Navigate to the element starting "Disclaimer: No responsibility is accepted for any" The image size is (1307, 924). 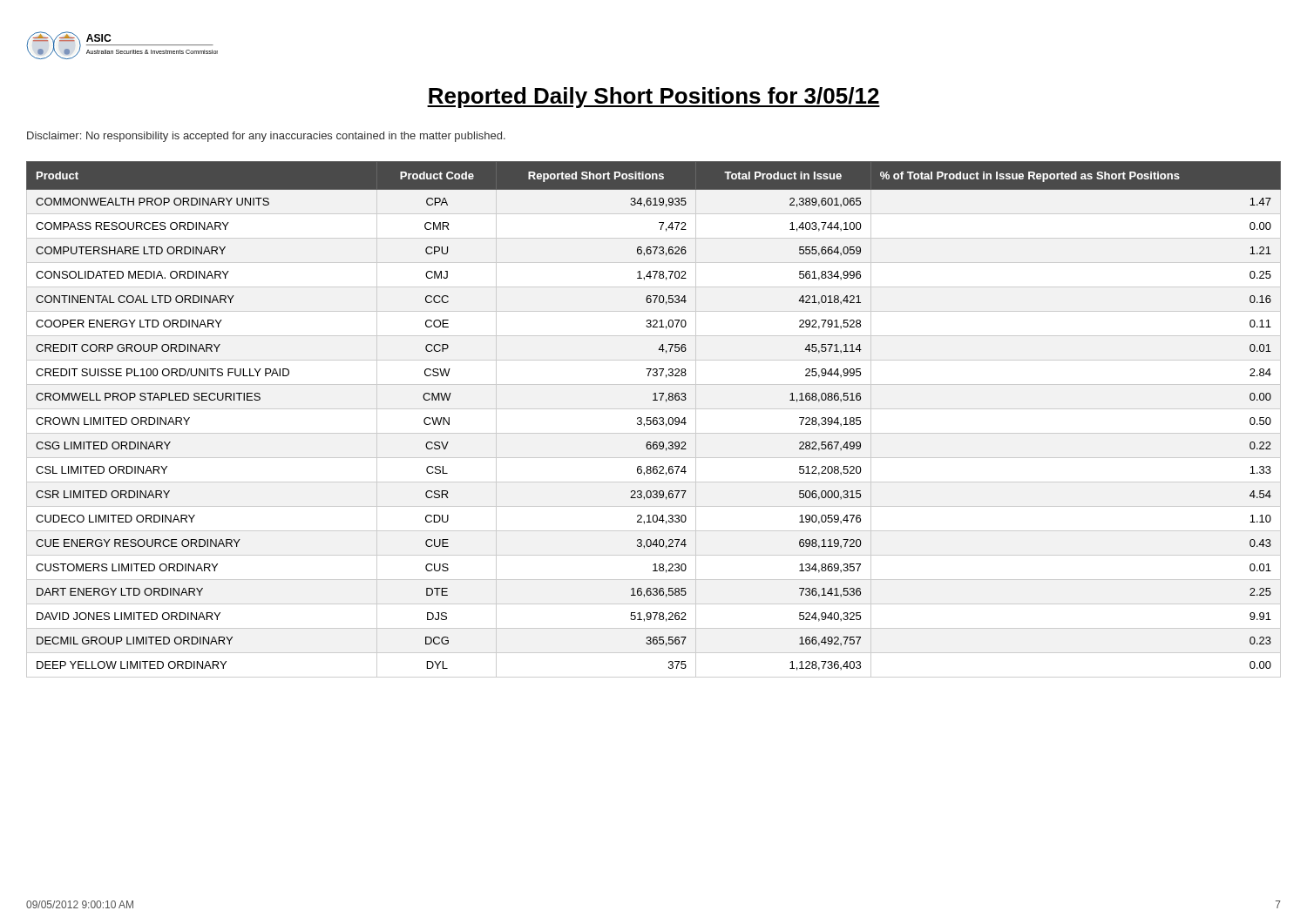coord(266,135)
